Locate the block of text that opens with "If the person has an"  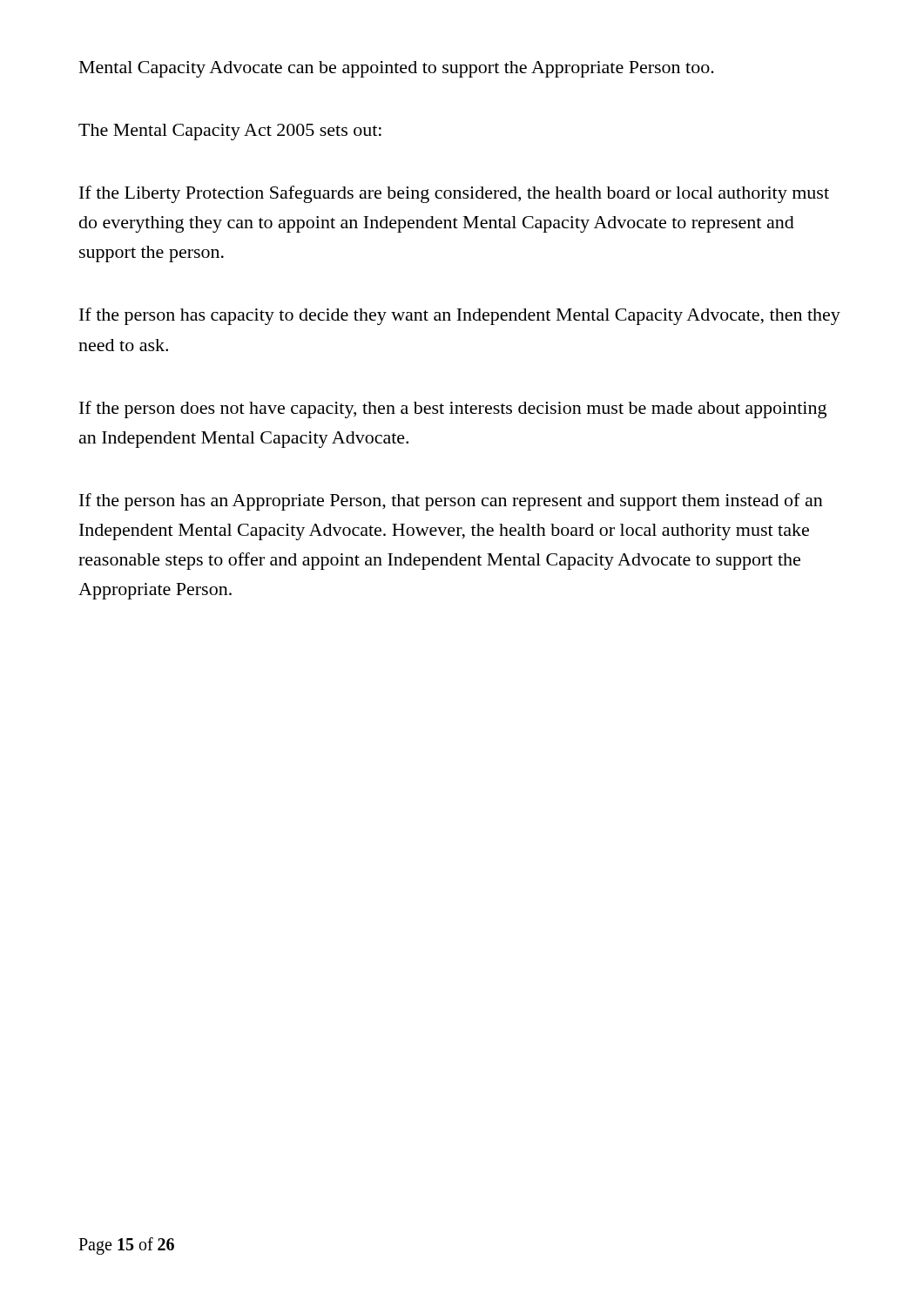(x=451, y=544)
